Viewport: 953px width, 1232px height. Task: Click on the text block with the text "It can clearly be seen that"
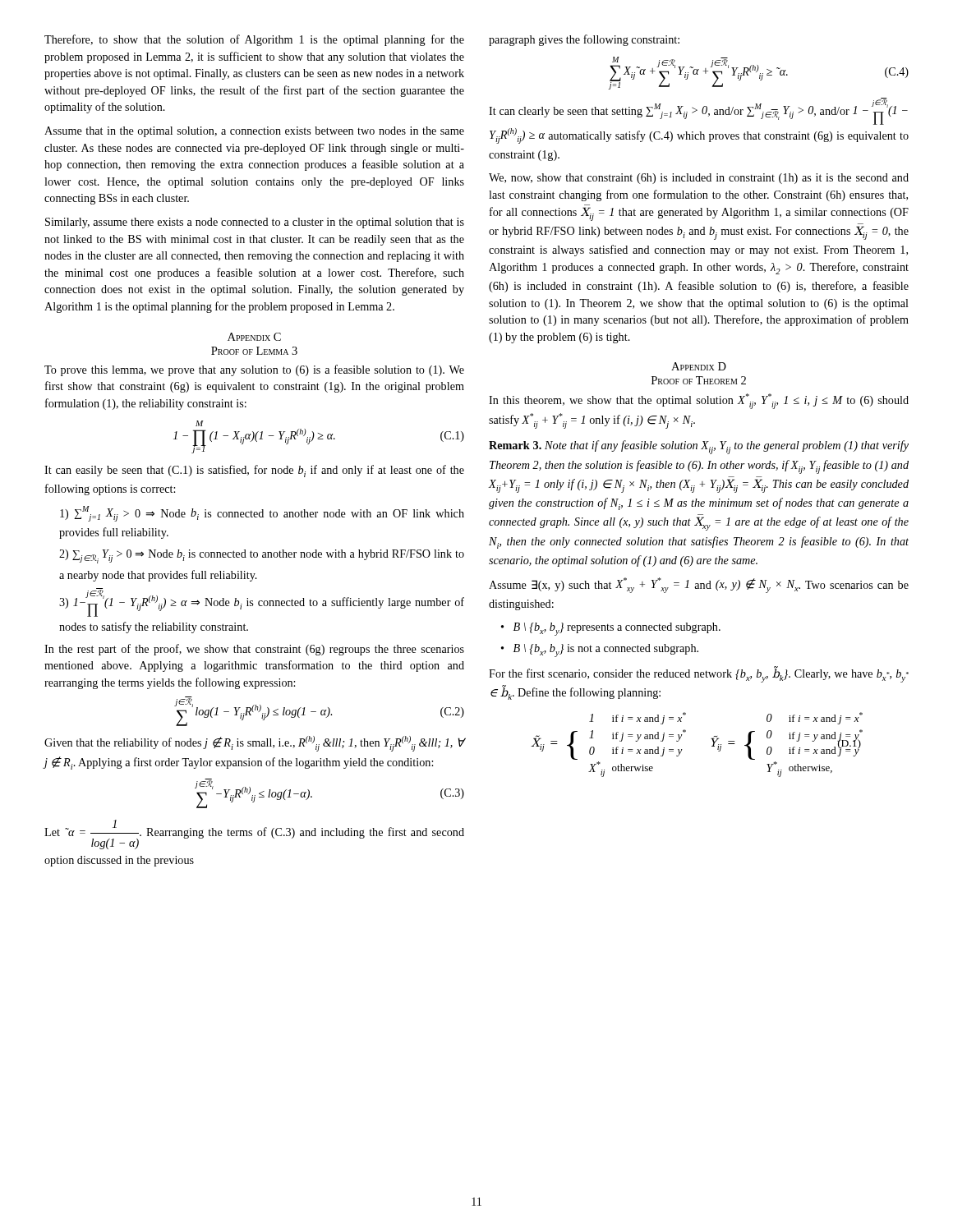[x=699, y=130]
